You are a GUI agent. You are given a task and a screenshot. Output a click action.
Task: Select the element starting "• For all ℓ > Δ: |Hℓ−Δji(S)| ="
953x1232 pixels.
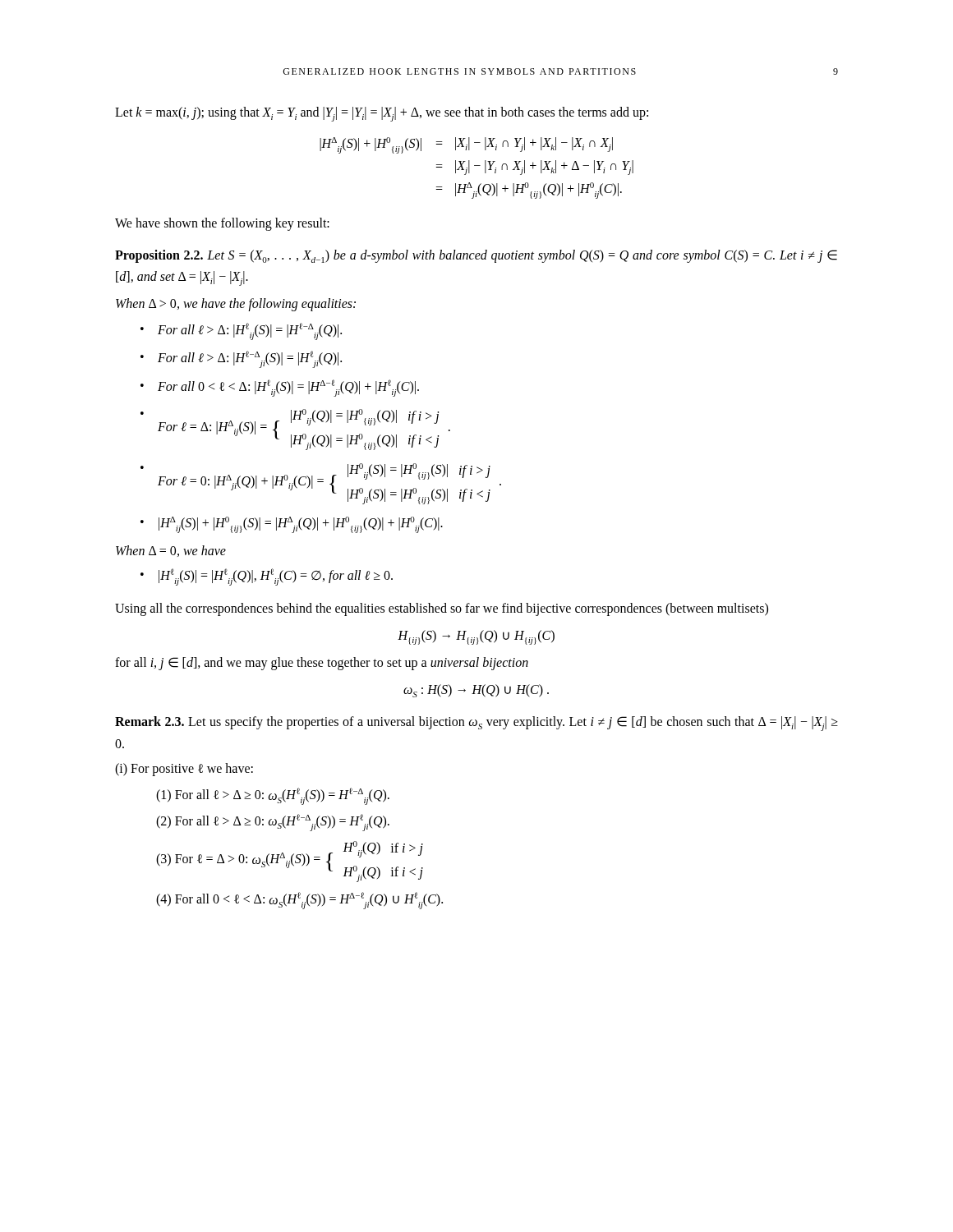[241, 359]
